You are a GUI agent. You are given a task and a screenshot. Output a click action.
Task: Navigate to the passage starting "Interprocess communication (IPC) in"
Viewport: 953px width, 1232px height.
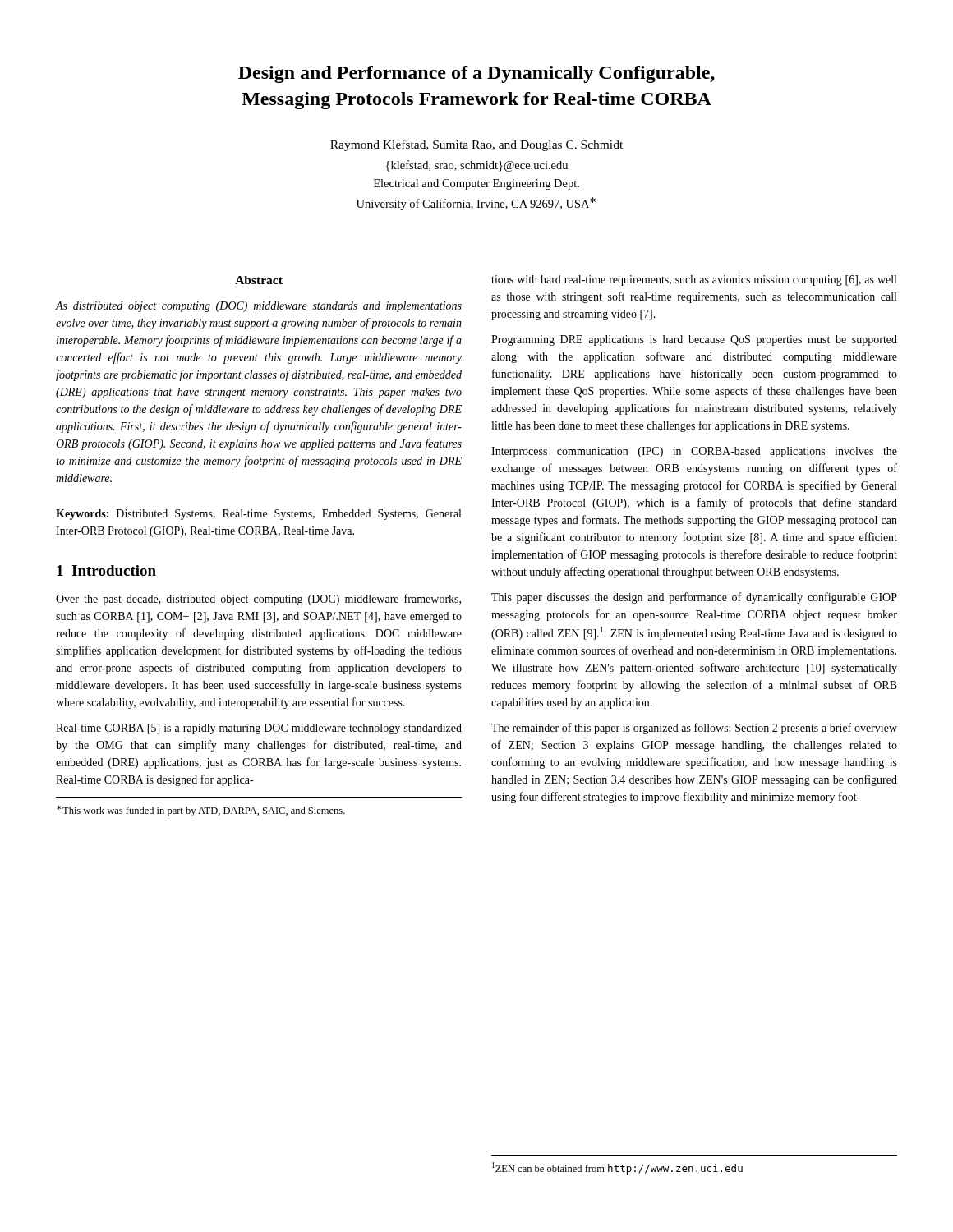(x=694, y=512)
